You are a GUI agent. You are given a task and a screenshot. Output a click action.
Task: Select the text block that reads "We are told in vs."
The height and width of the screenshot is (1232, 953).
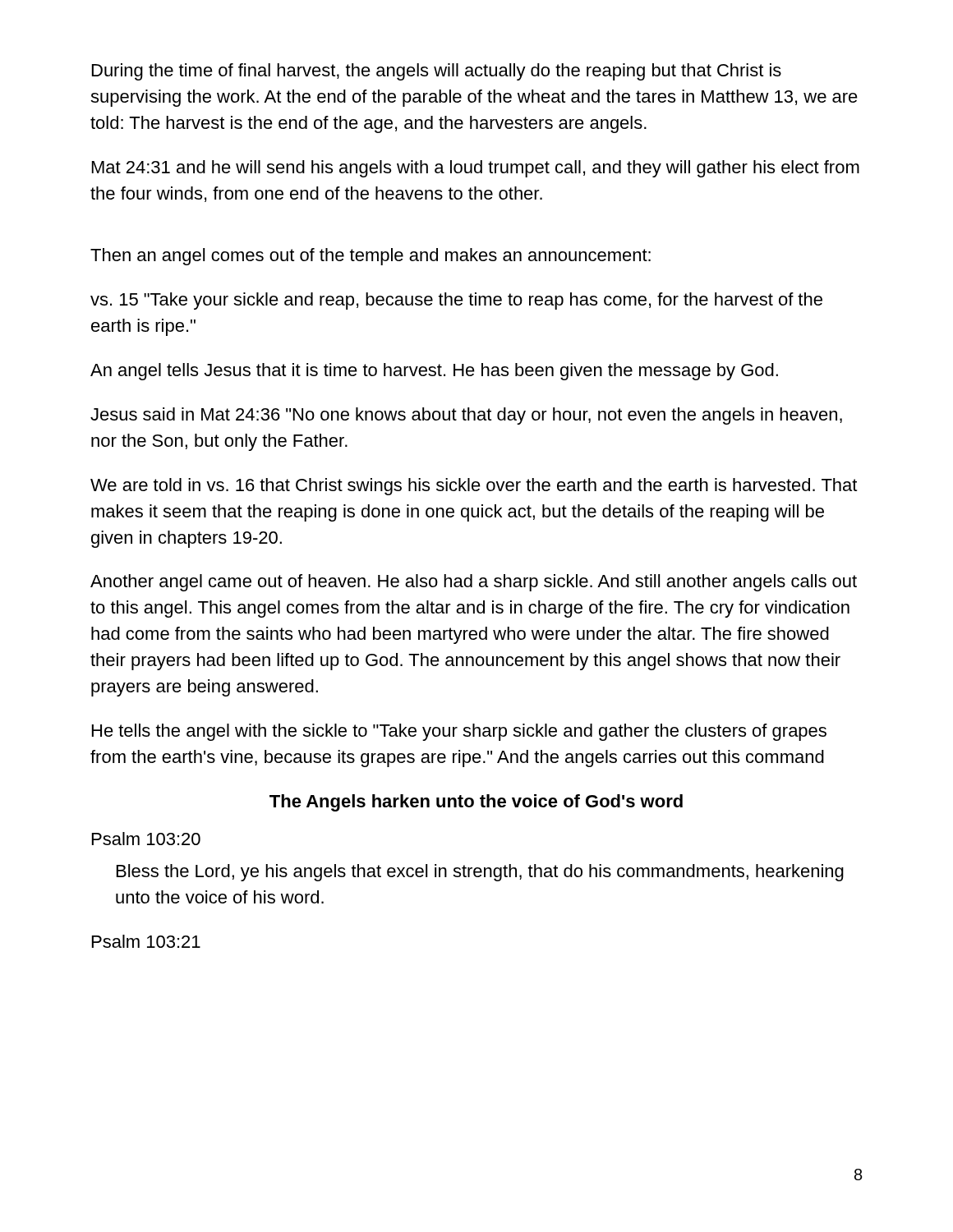point(474,511)
